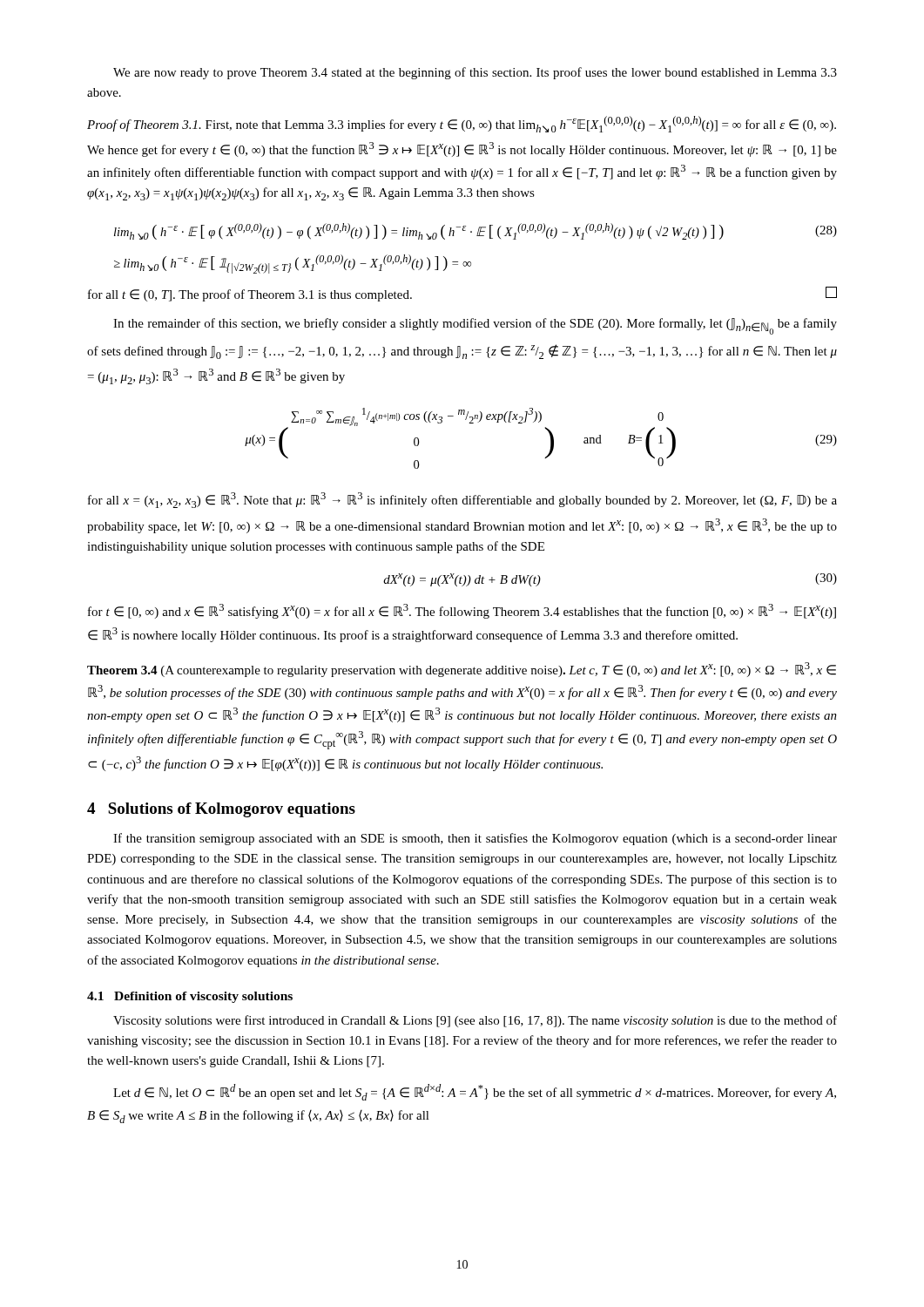Screen dimensions: 1307x924
Task: Locate the block of text that opens with "Theorem 3.4 (A counterexample to regularity preservation with"
Action: [462, 716]
